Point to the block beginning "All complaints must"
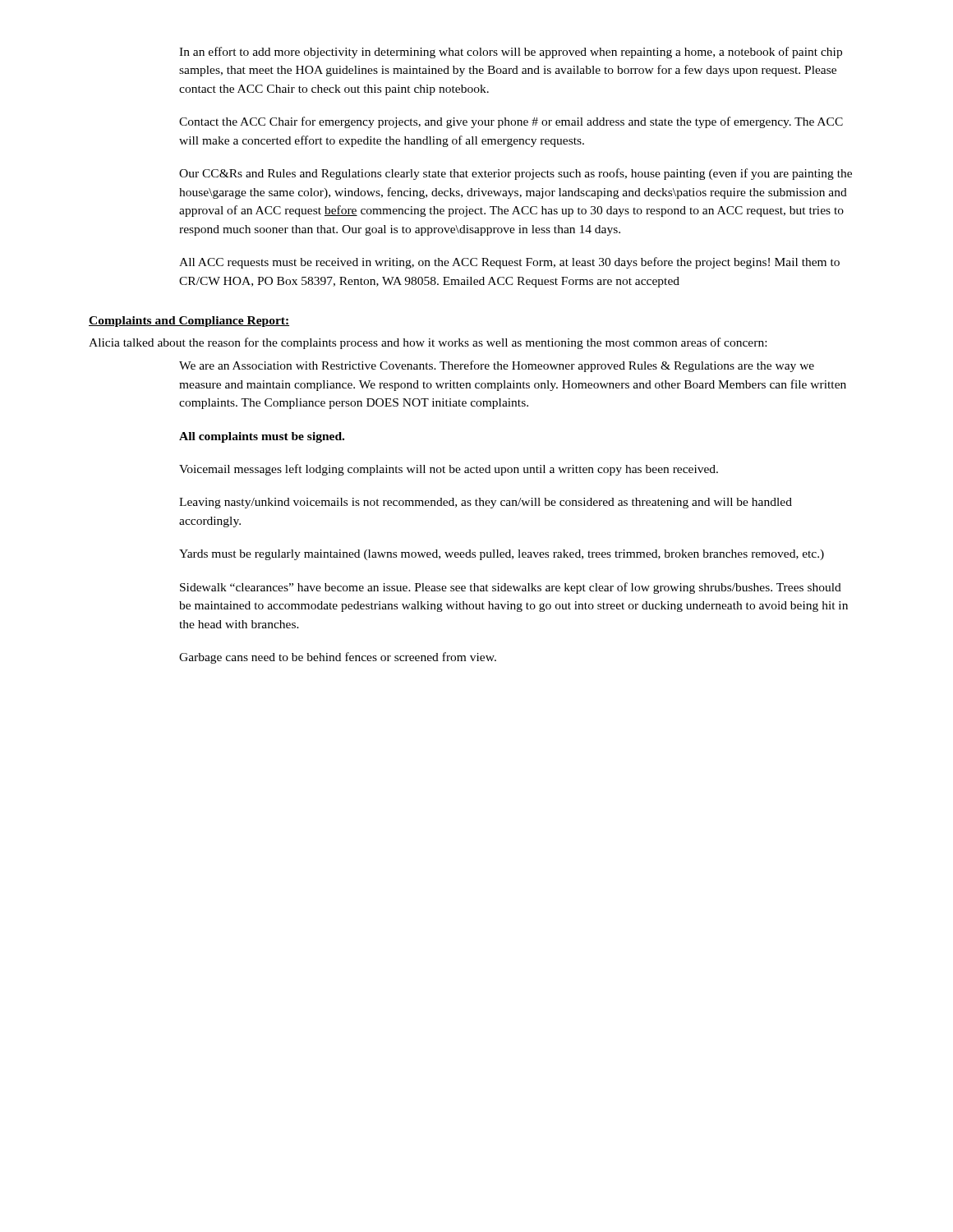Viewport: 953px width, 1232px height. pos(262,437)
